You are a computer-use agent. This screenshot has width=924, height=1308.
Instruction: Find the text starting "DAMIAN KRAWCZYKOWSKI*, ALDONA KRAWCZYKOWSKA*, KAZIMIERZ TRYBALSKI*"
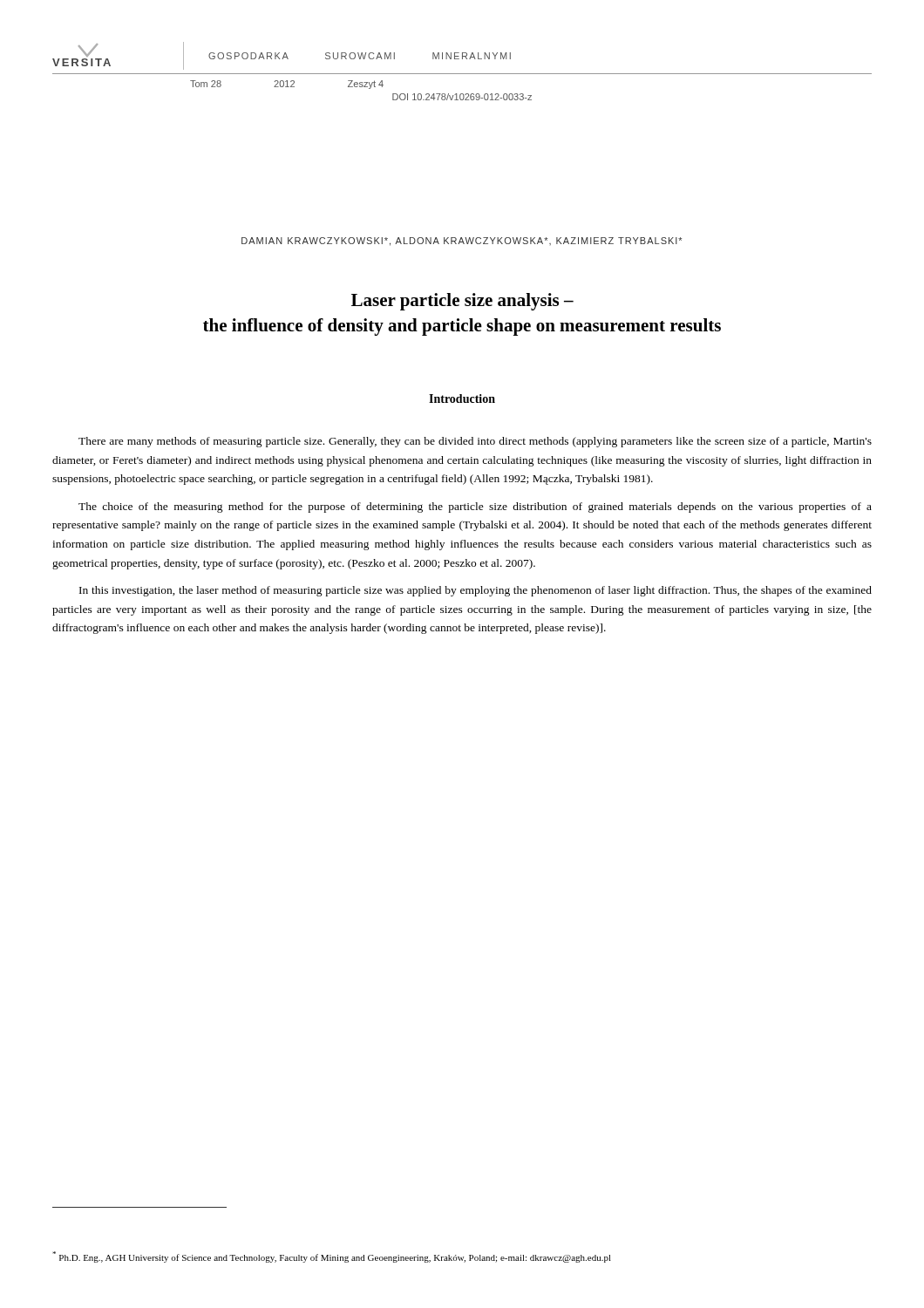pyautogui.click(x=462, y=241)
